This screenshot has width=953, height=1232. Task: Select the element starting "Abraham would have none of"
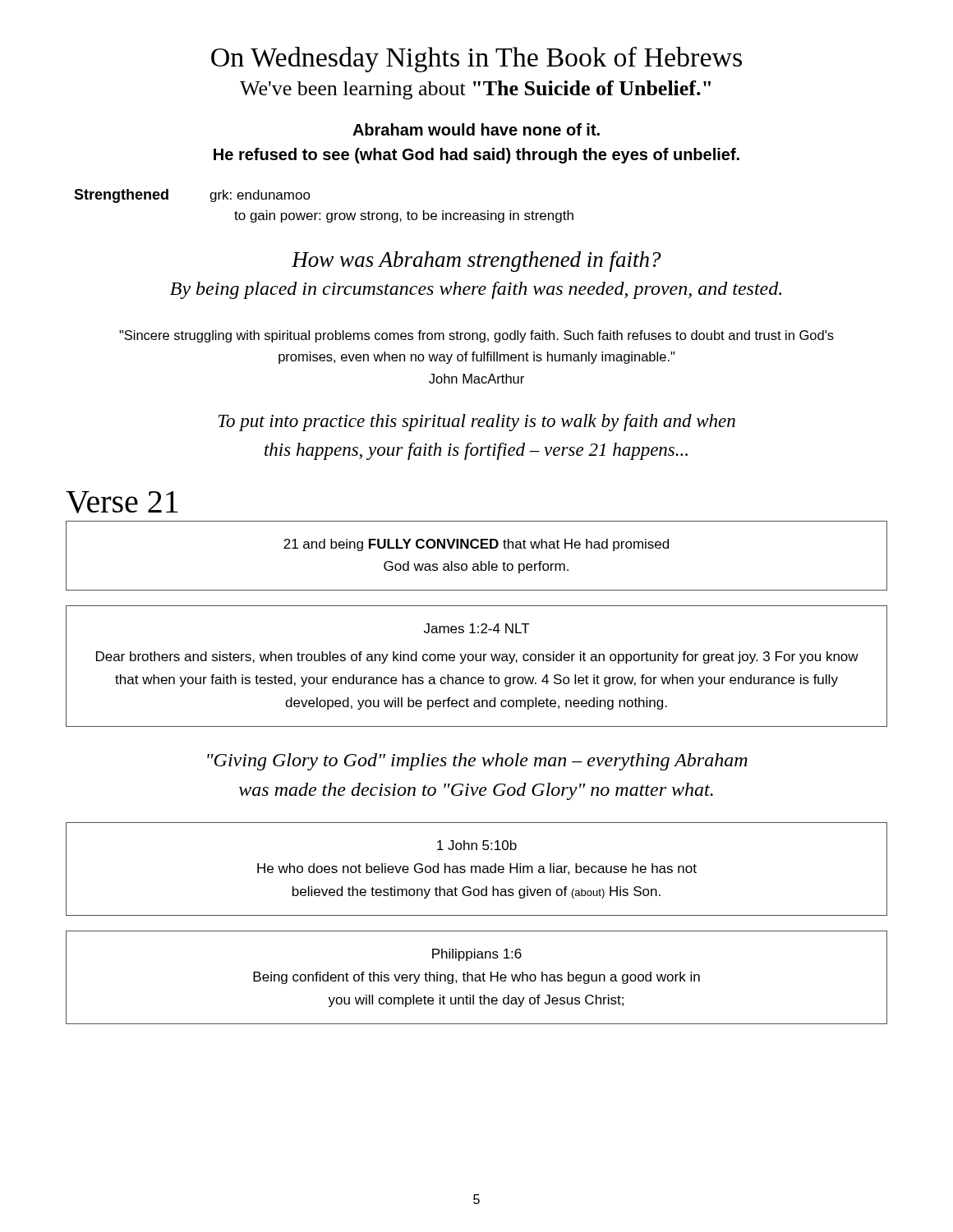click(476, 142)
